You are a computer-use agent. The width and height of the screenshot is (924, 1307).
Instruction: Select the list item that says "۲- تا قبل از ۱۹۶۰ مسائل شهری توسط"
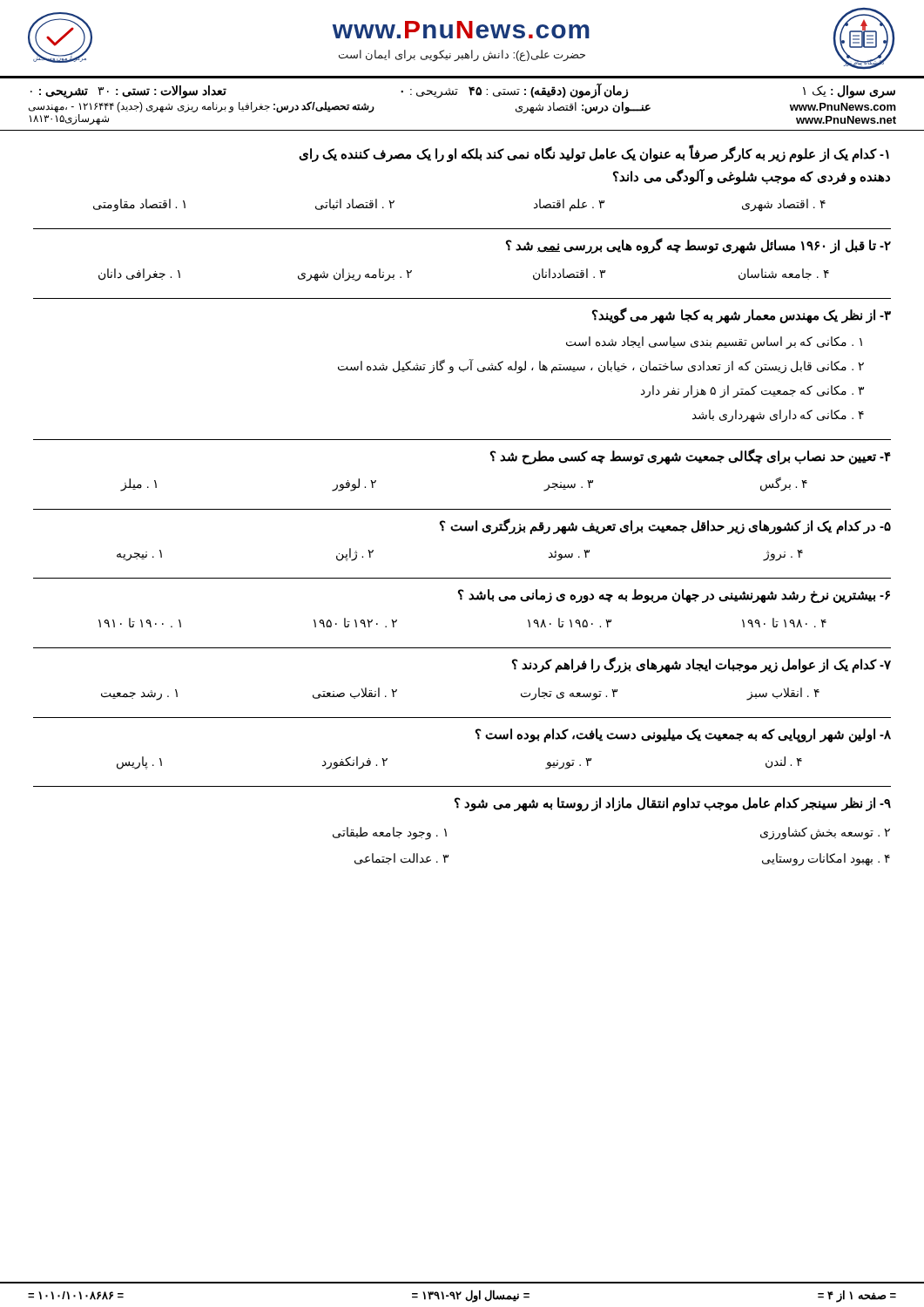click(698, 246)
